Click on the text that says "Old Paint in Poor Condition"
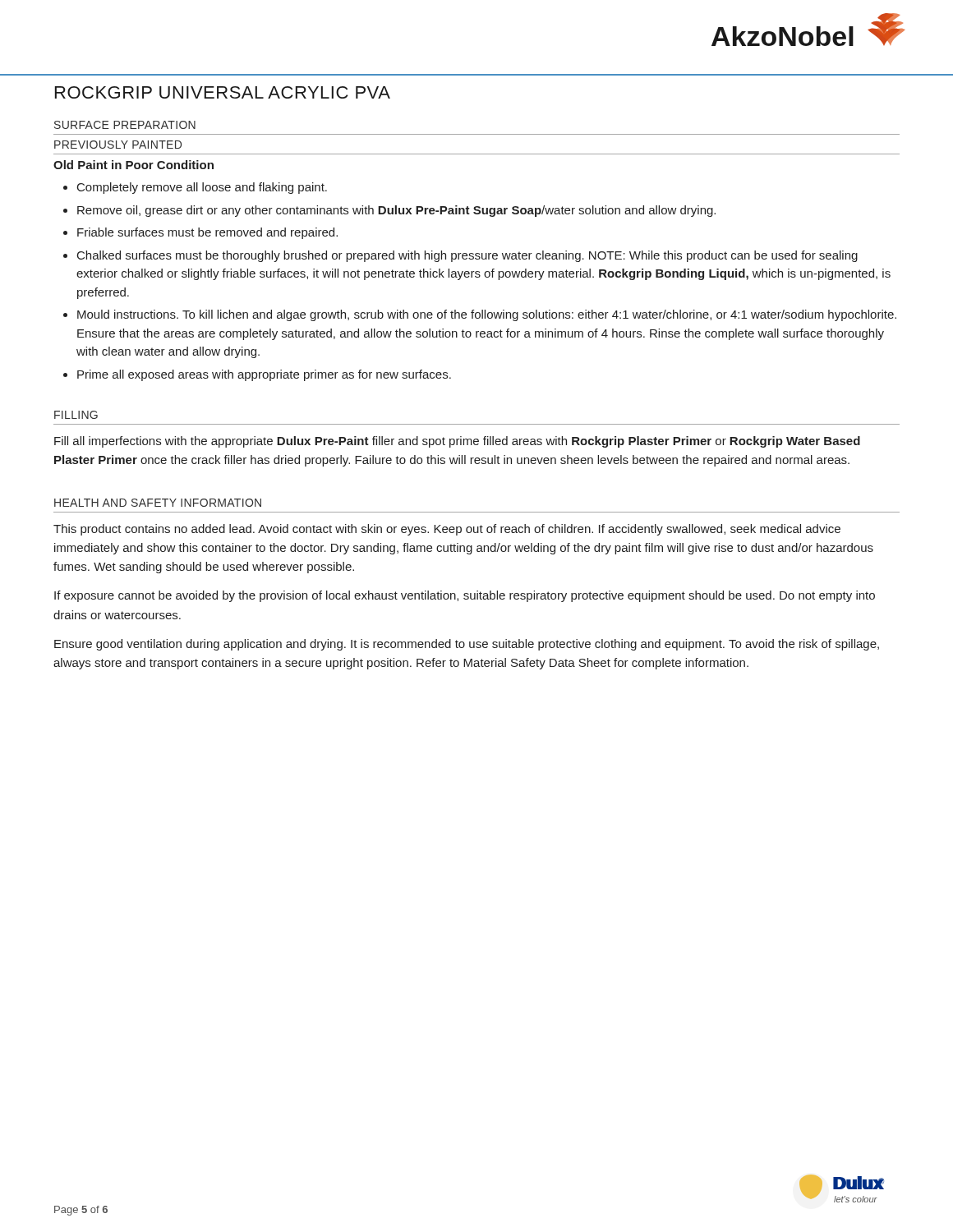This screenshot has height=1232, width=953. [x=134, y=165]
